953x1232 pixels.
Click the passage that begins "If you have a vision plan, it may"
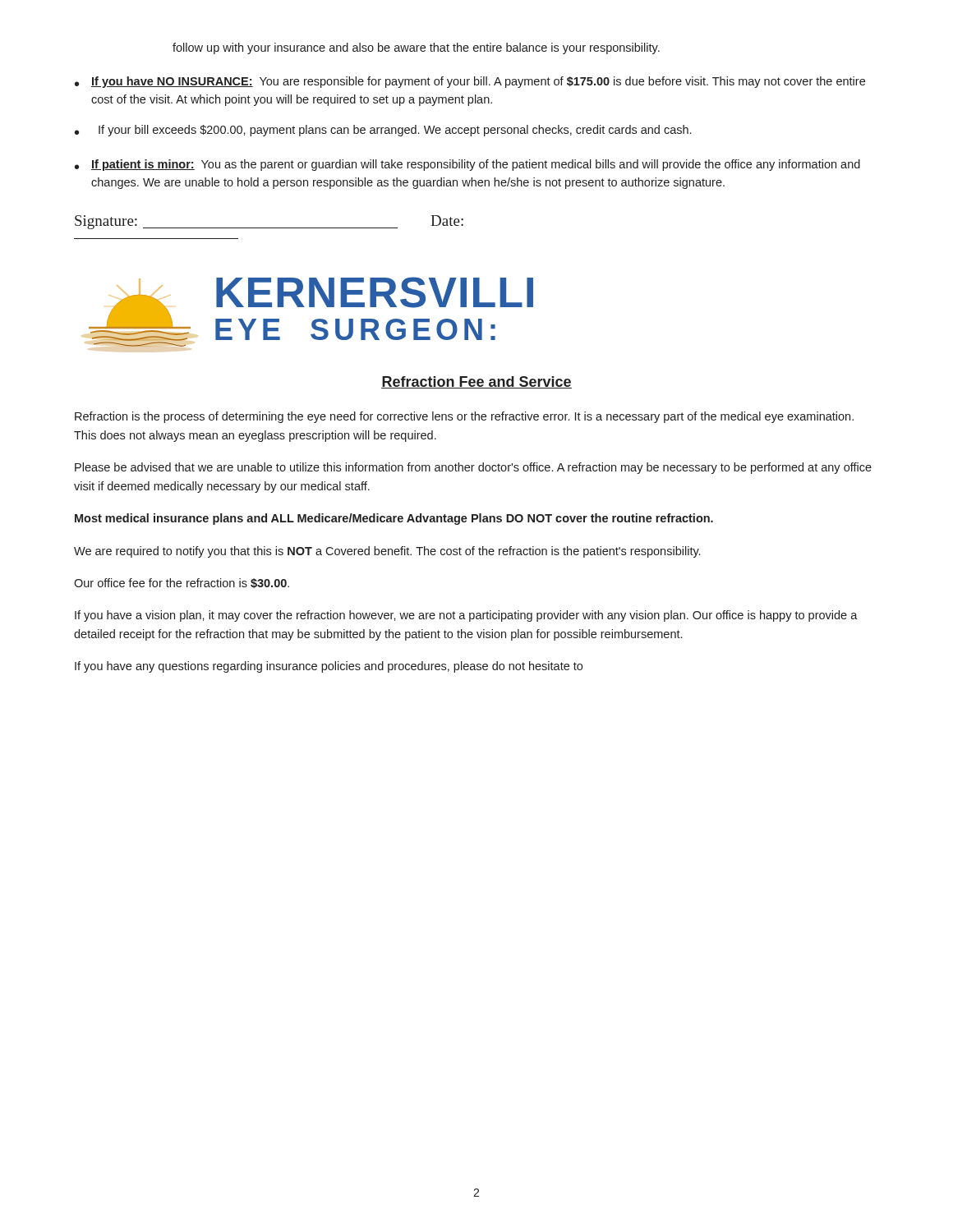[465, 625]
